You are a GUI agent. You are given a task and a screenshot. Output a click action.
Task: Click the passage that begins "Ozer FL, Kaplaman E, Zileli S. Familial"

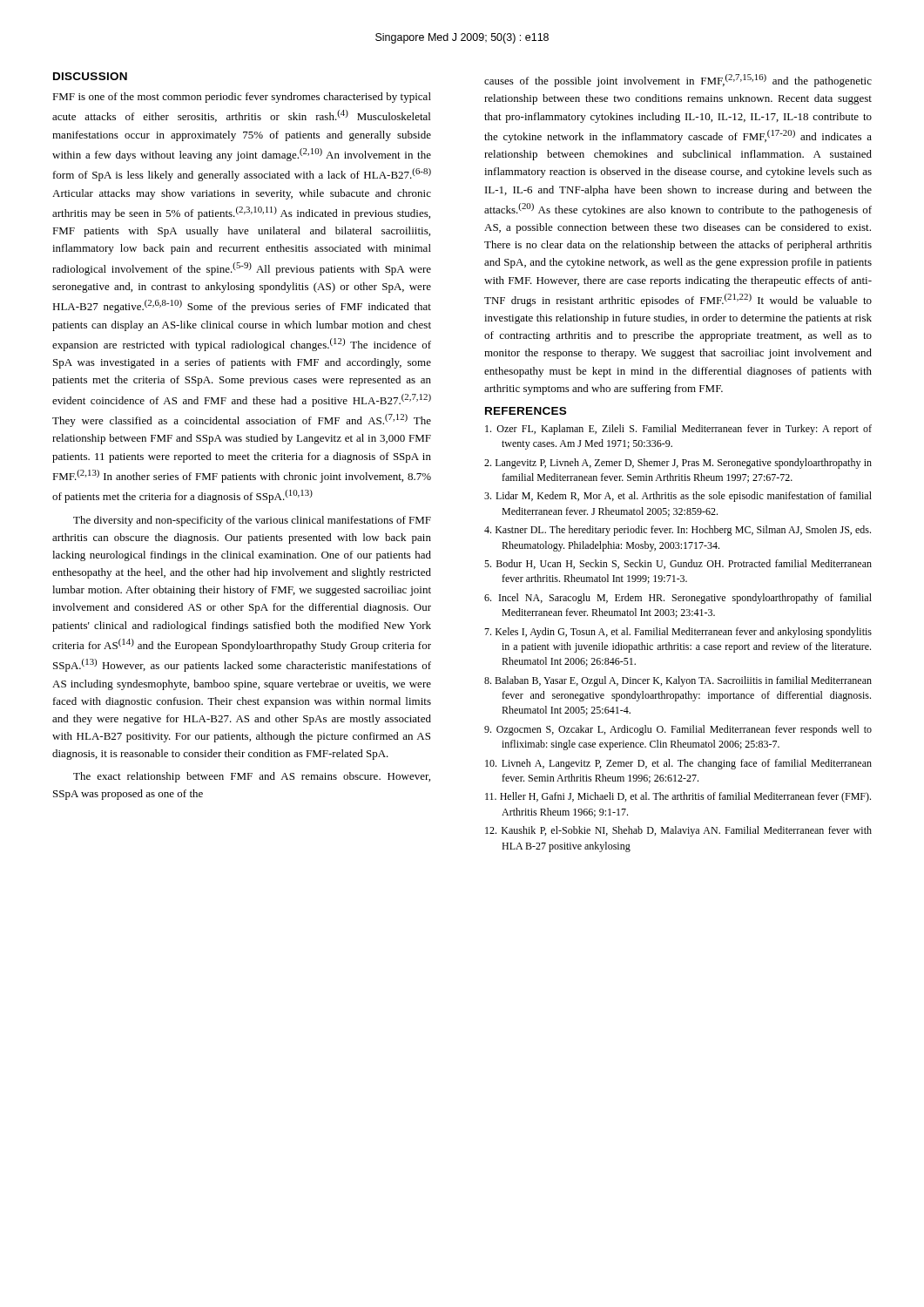coord(678,436)
